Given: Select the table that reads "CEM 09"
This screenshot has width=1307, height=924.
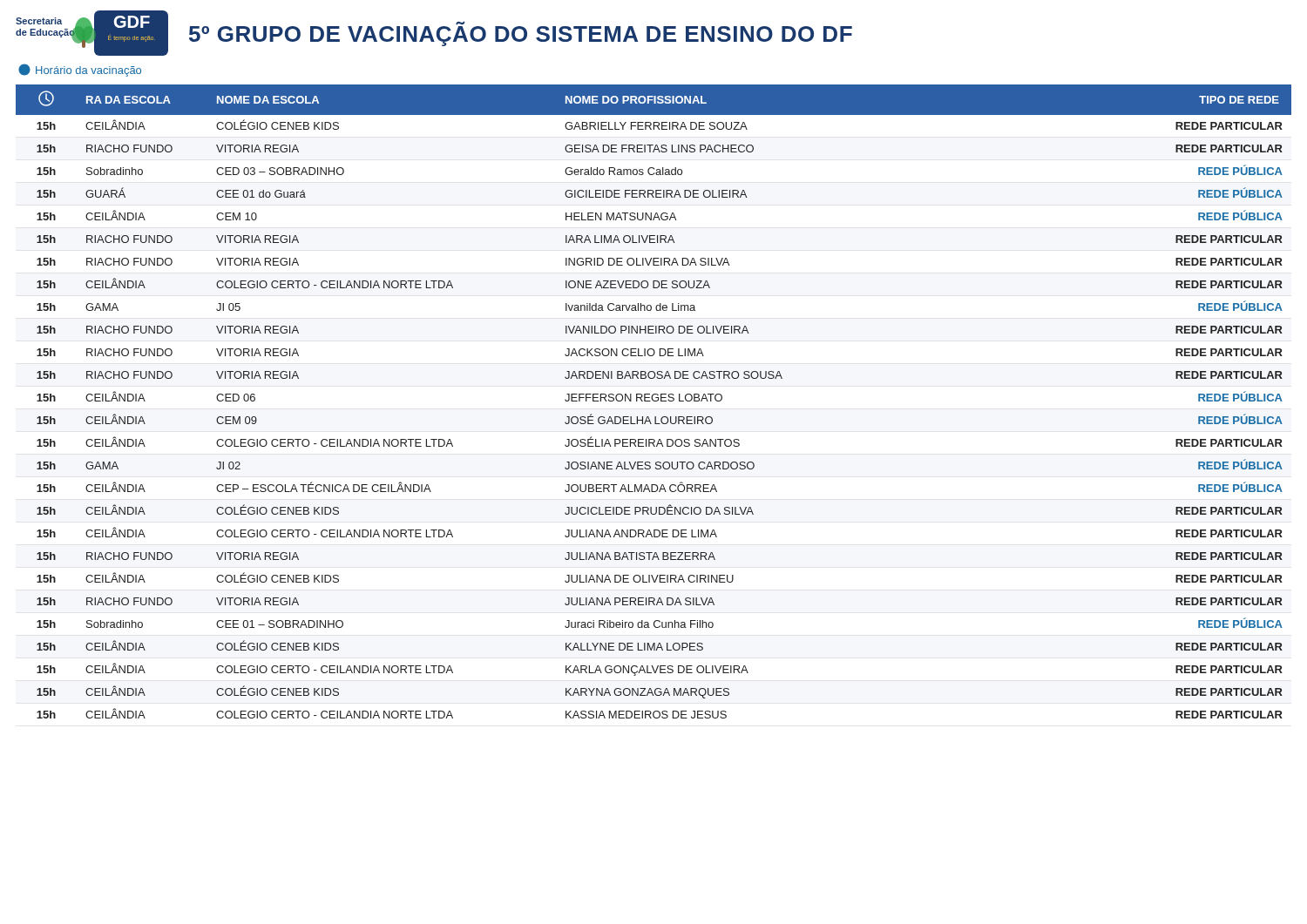Looking at the screenshot, I should coord(654,405).
